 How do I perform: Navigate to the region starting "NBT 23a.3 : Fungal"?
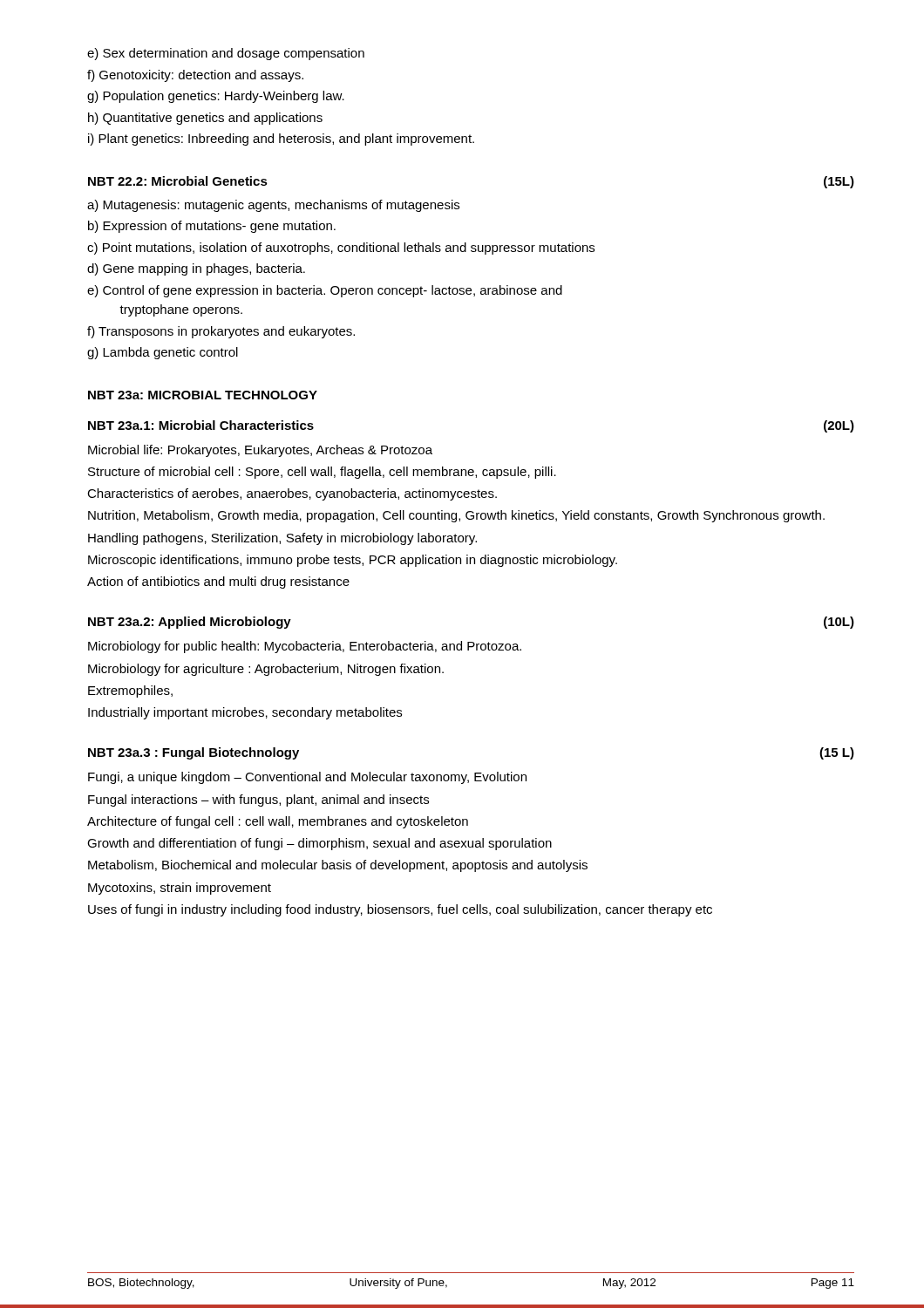[191, 753]
